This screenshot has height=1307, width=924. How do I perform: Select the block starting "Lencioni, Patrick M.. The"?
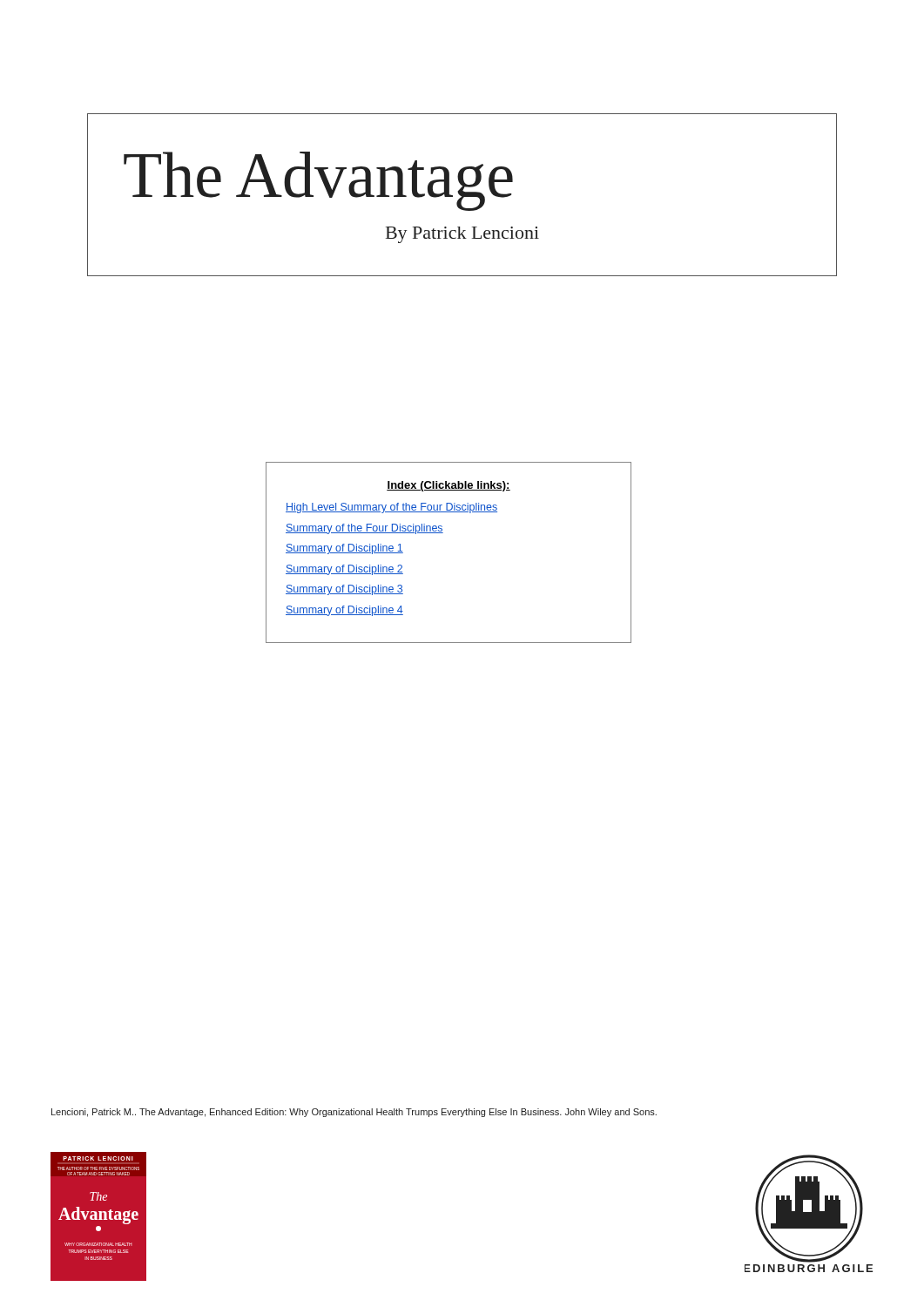point(354,1112)
